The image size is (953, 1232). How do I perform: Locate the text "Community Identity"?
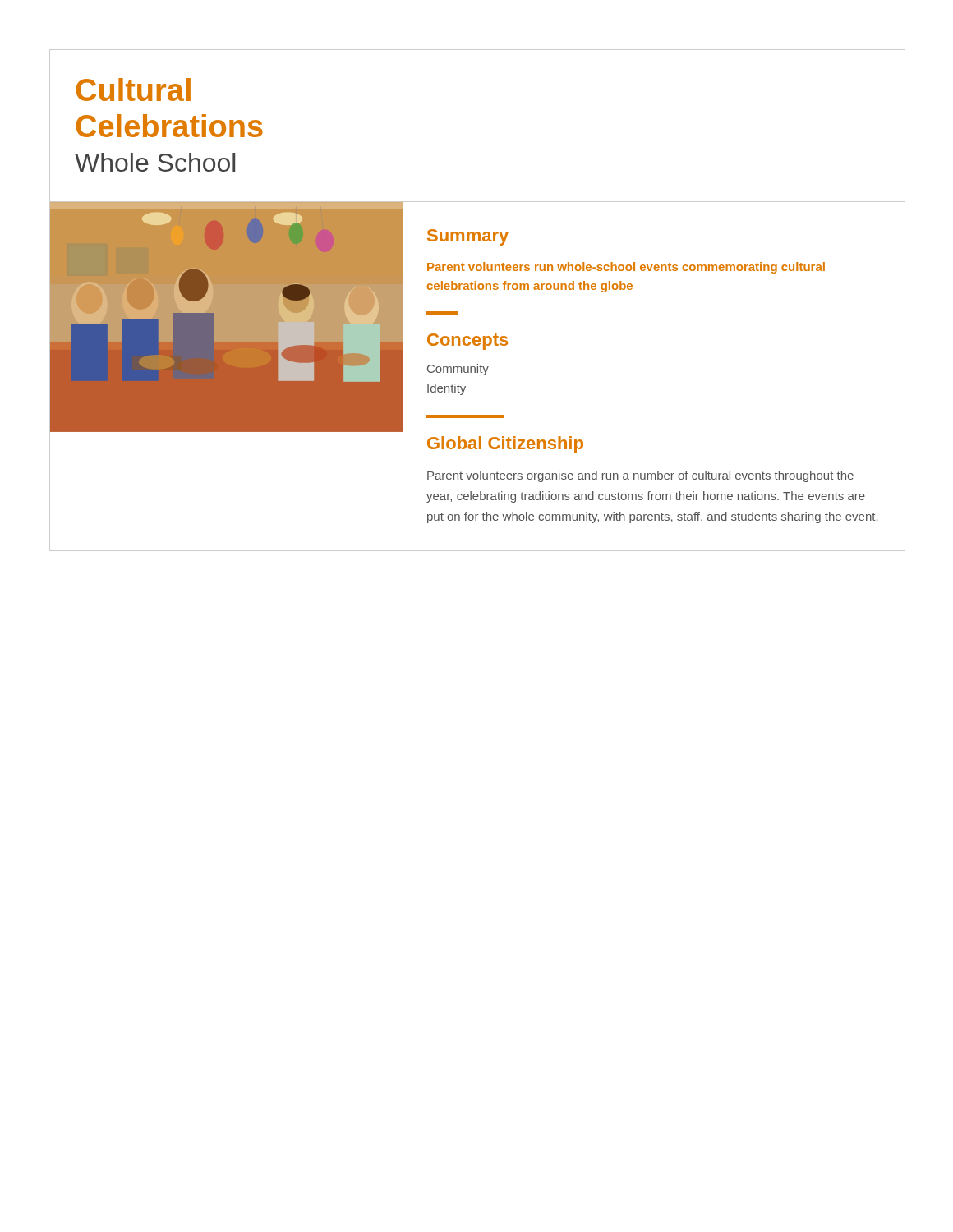pyautogui.click(x=458, y=379)
